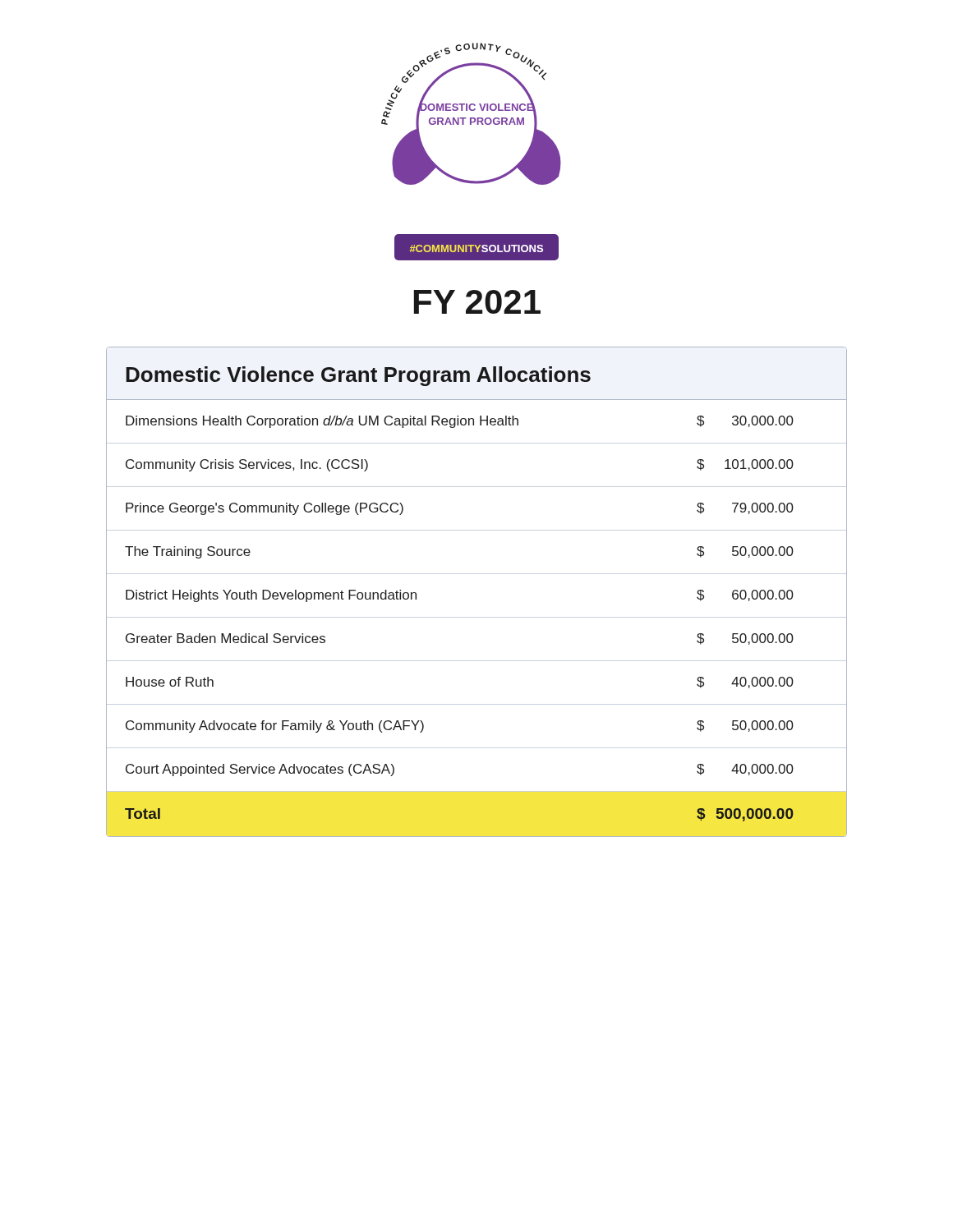The height and width of the screenshot is (1232, 953).
Task: Find the title
Action: [476, 302]
